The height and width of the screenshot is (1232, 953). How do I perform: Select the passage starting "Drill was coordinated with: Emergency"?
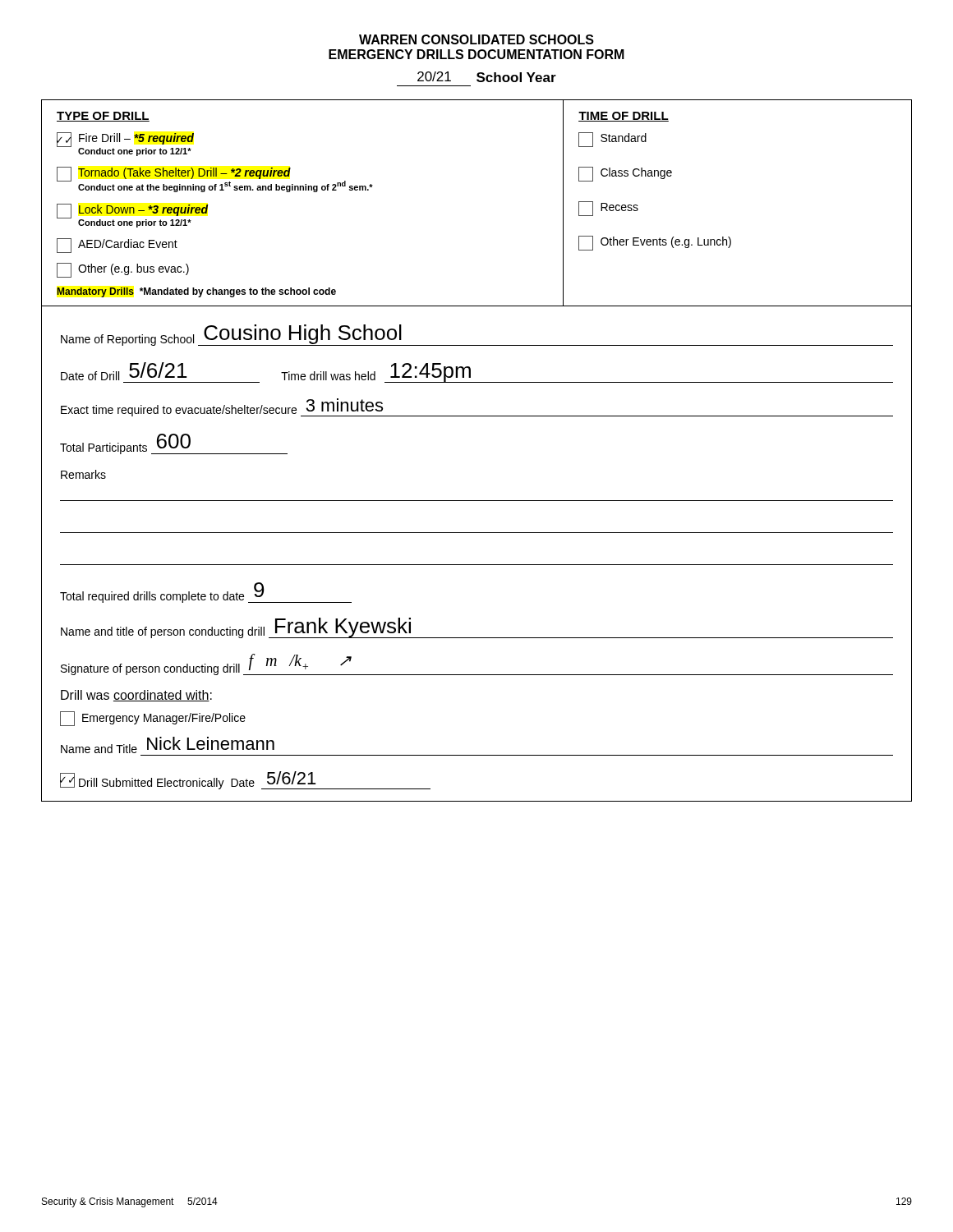click(136, 696)
